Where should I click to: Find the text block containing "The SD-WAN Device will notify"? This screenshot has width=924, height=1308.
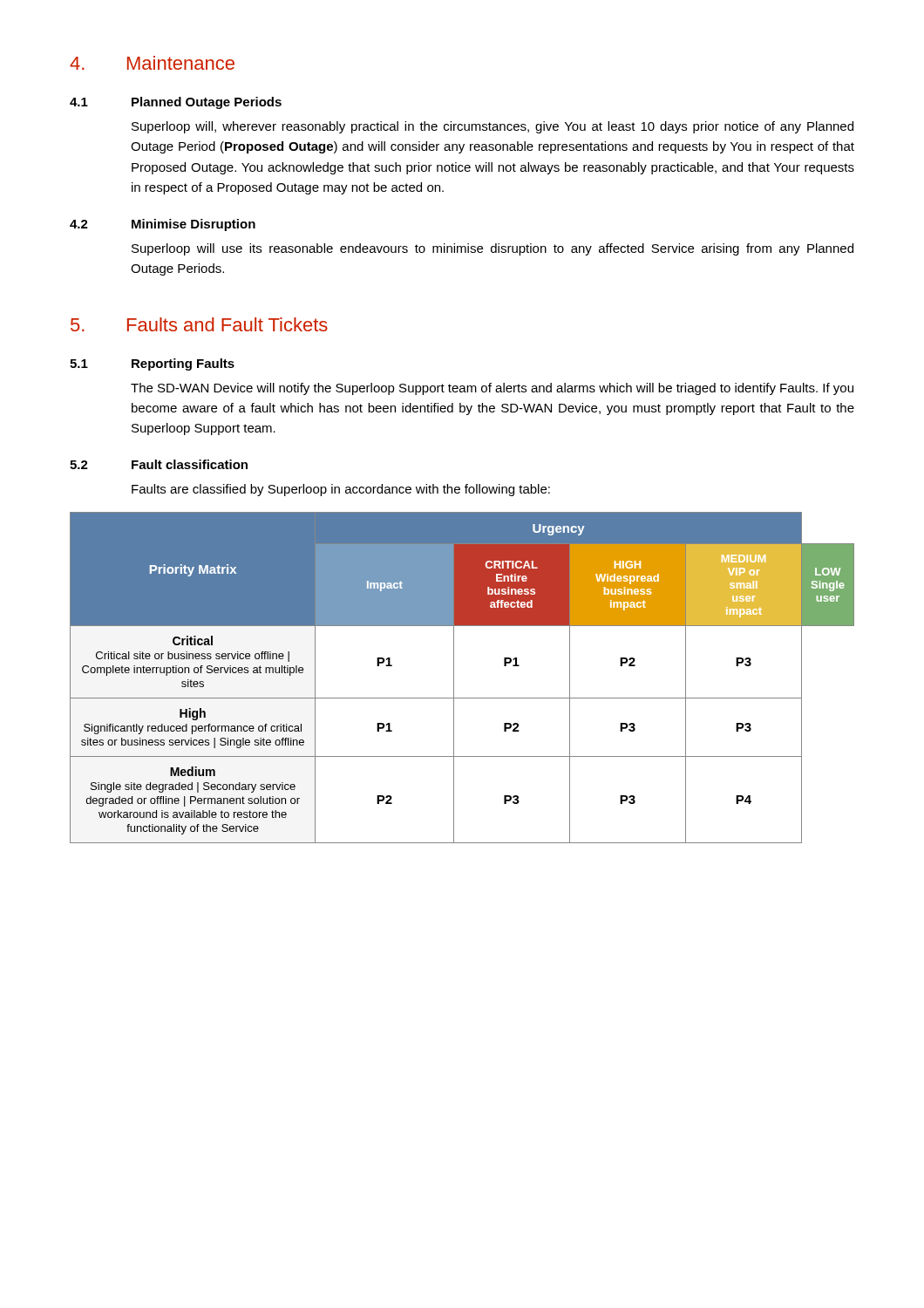pyautogui.click(x=492, y=407)
